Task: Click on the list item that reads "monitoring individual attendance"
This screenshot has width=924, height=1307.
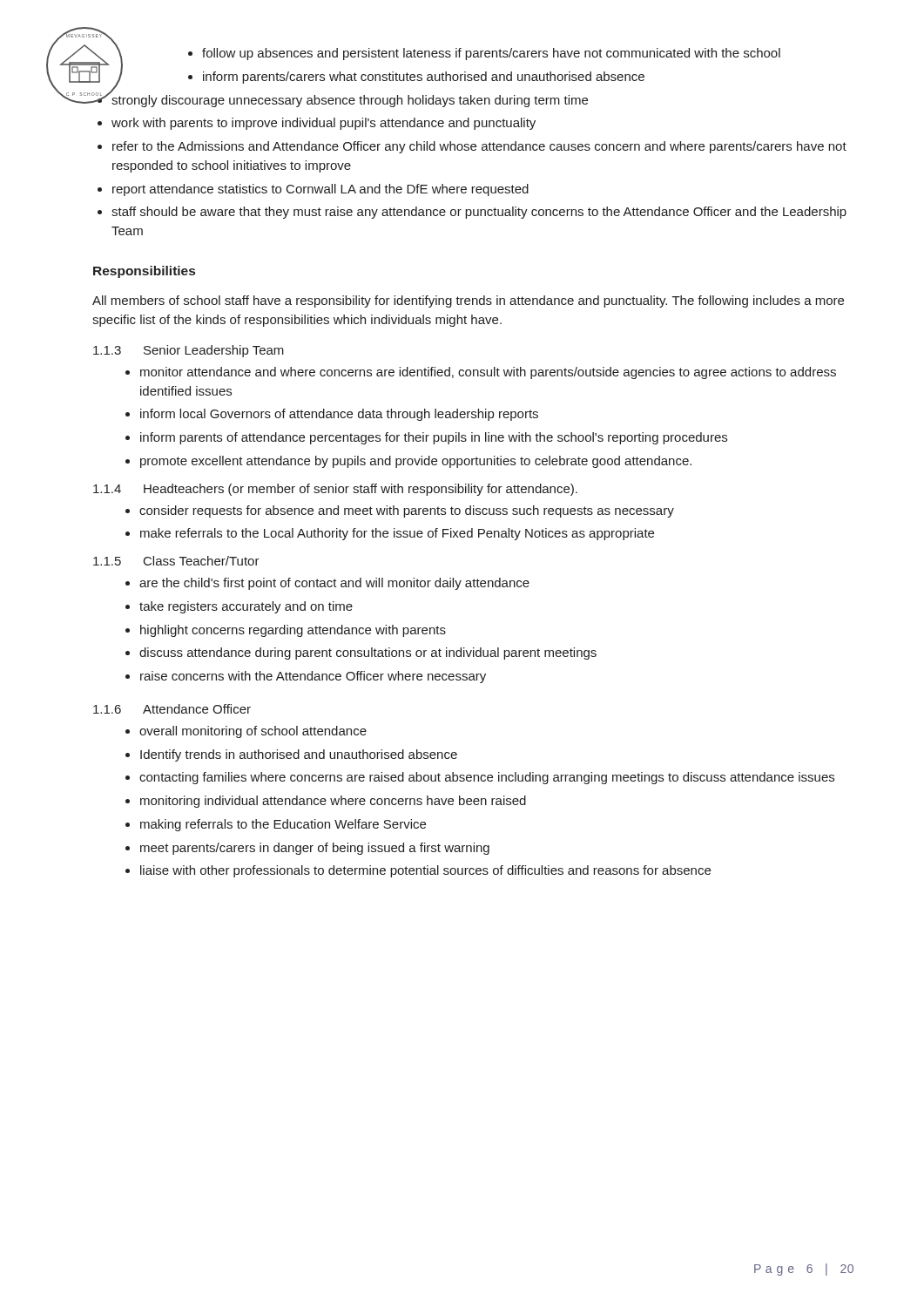Action: point(333,800)
